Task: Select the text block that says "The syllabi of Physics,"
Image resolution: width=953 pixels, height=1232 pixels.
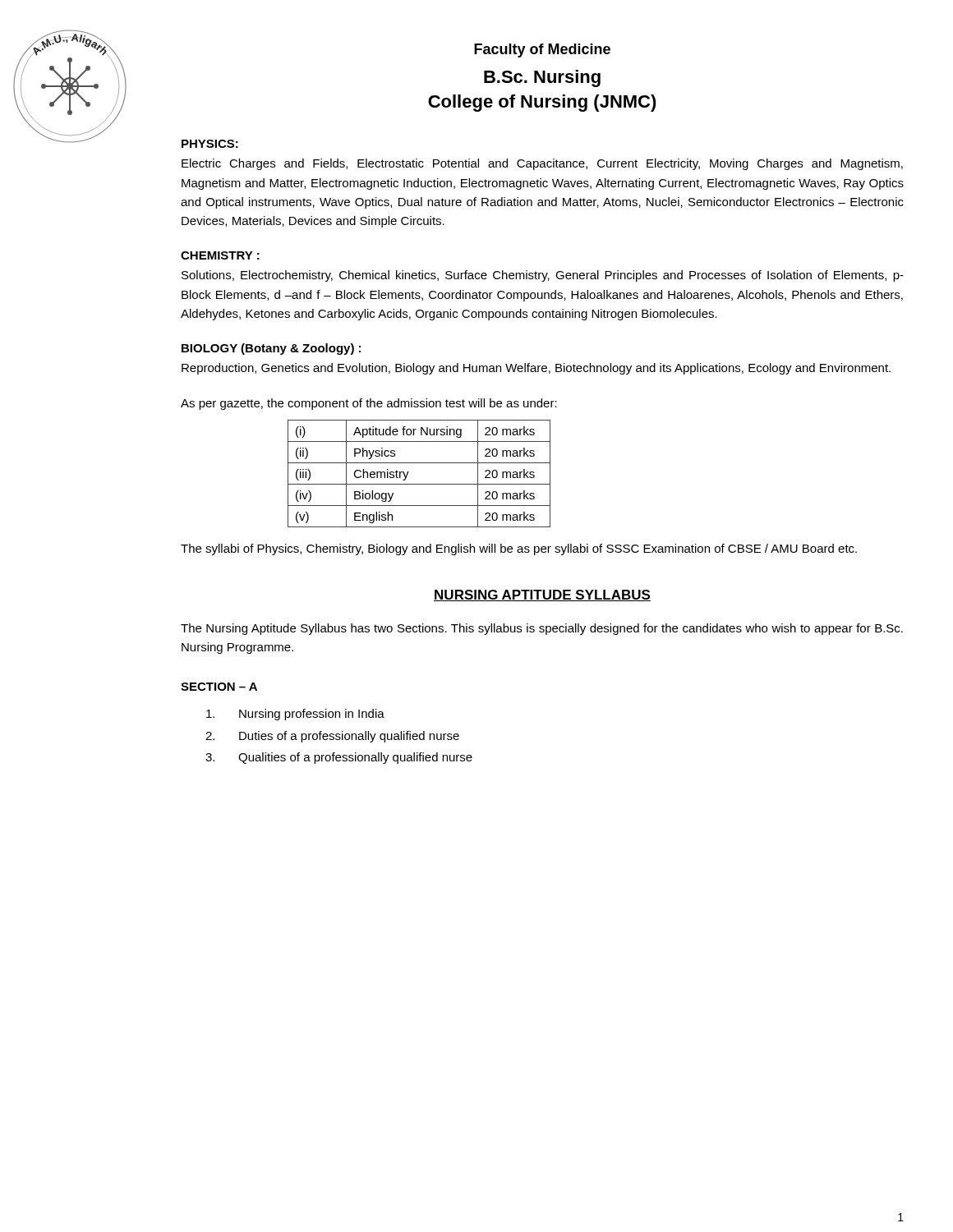Action: point(519,548)
